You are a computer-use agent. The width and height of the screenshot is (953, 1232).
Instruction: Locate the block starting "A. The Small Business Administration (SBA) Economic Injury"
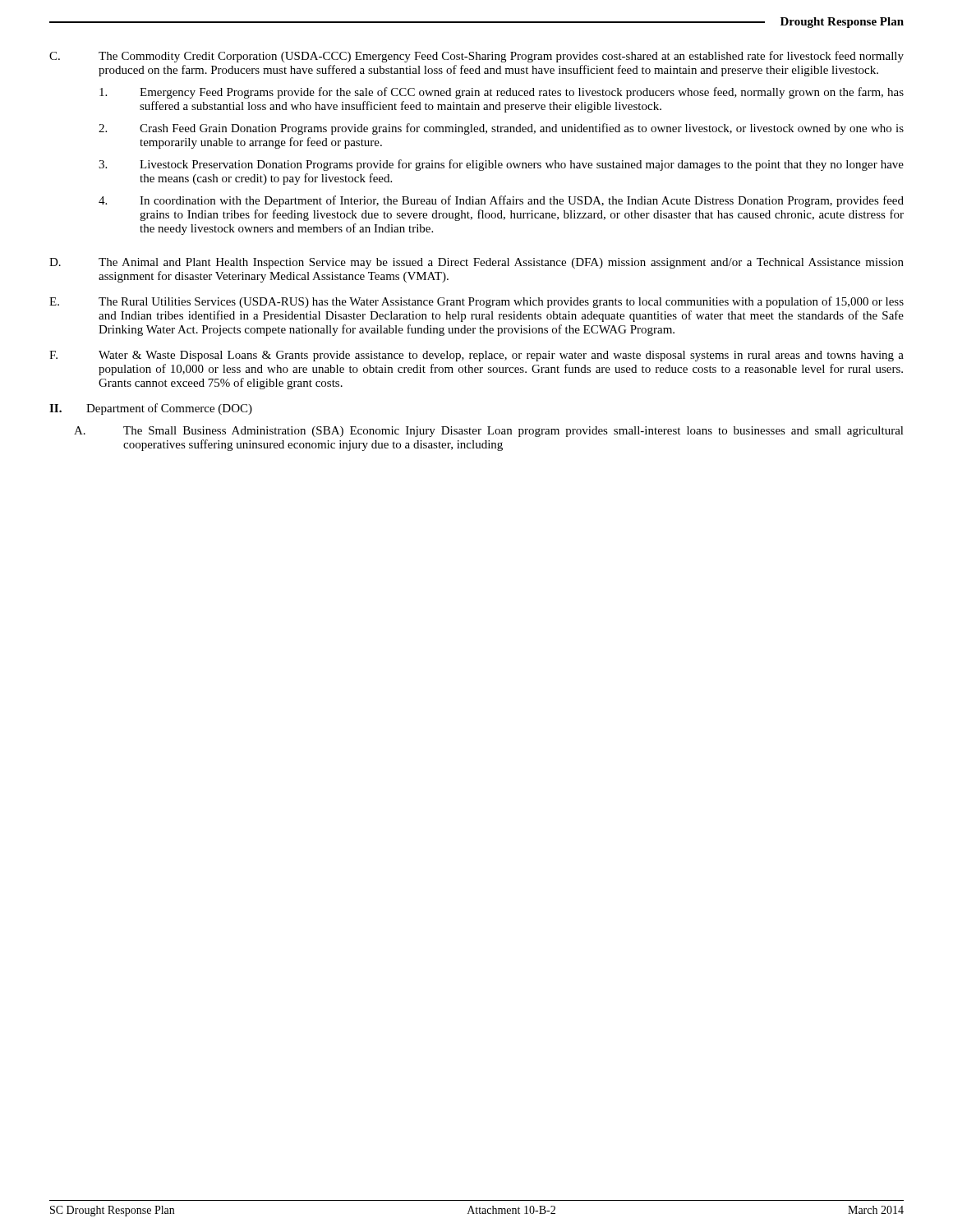476,438
